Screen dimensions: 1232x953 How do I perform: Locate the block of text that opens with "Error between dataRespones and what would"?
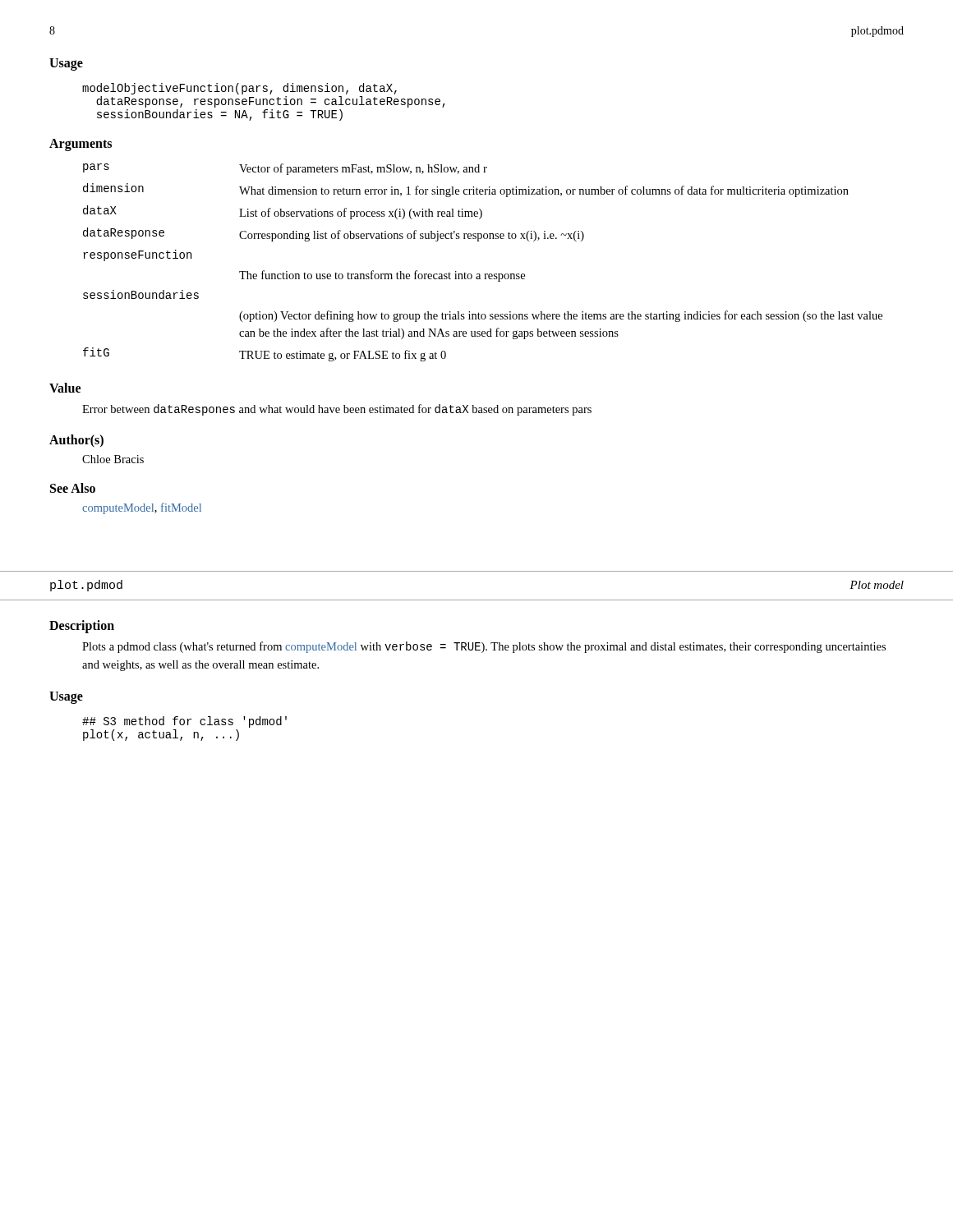click(337, 410)
